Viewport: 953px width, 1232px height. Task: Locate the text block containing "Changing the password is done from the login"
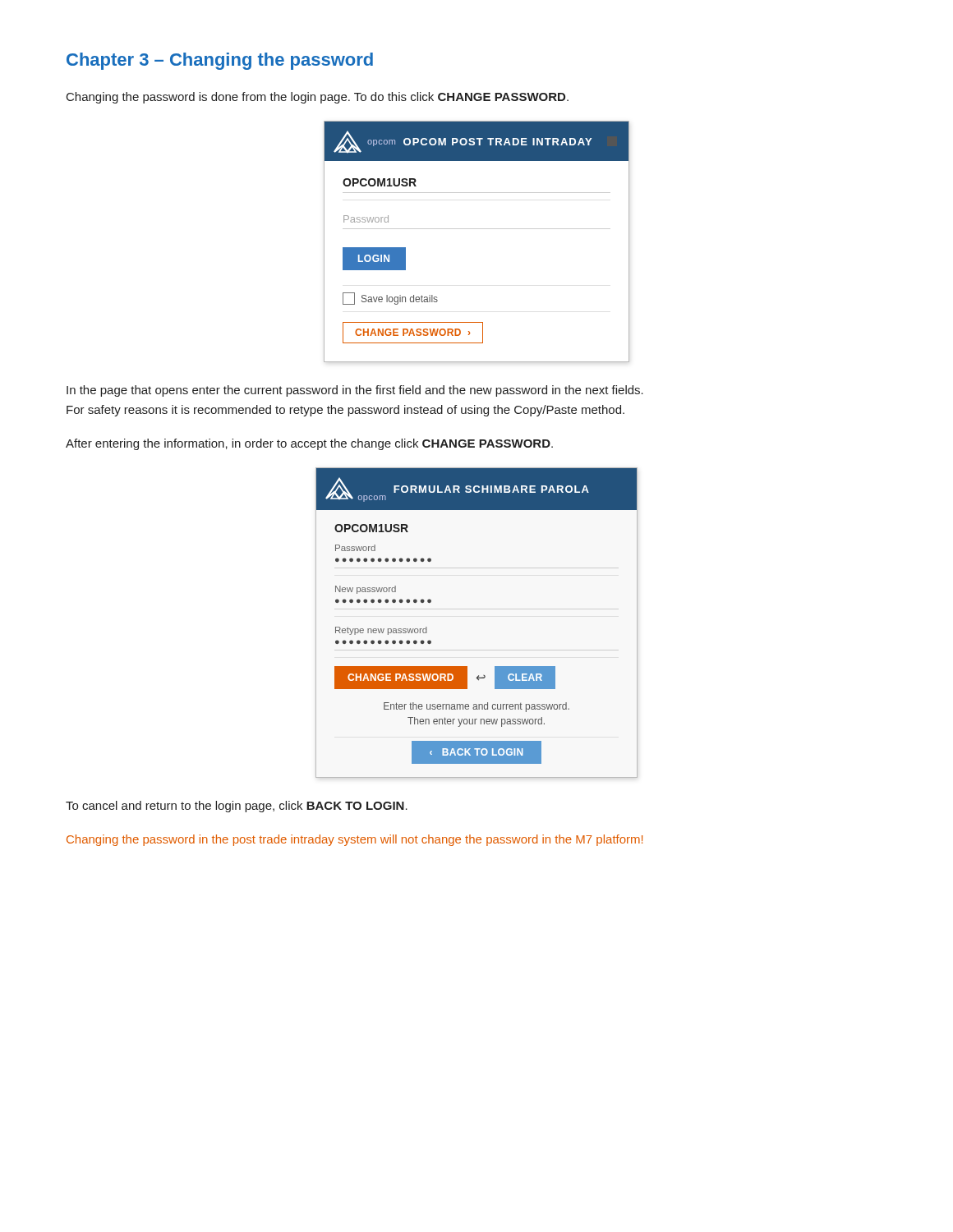318,97
